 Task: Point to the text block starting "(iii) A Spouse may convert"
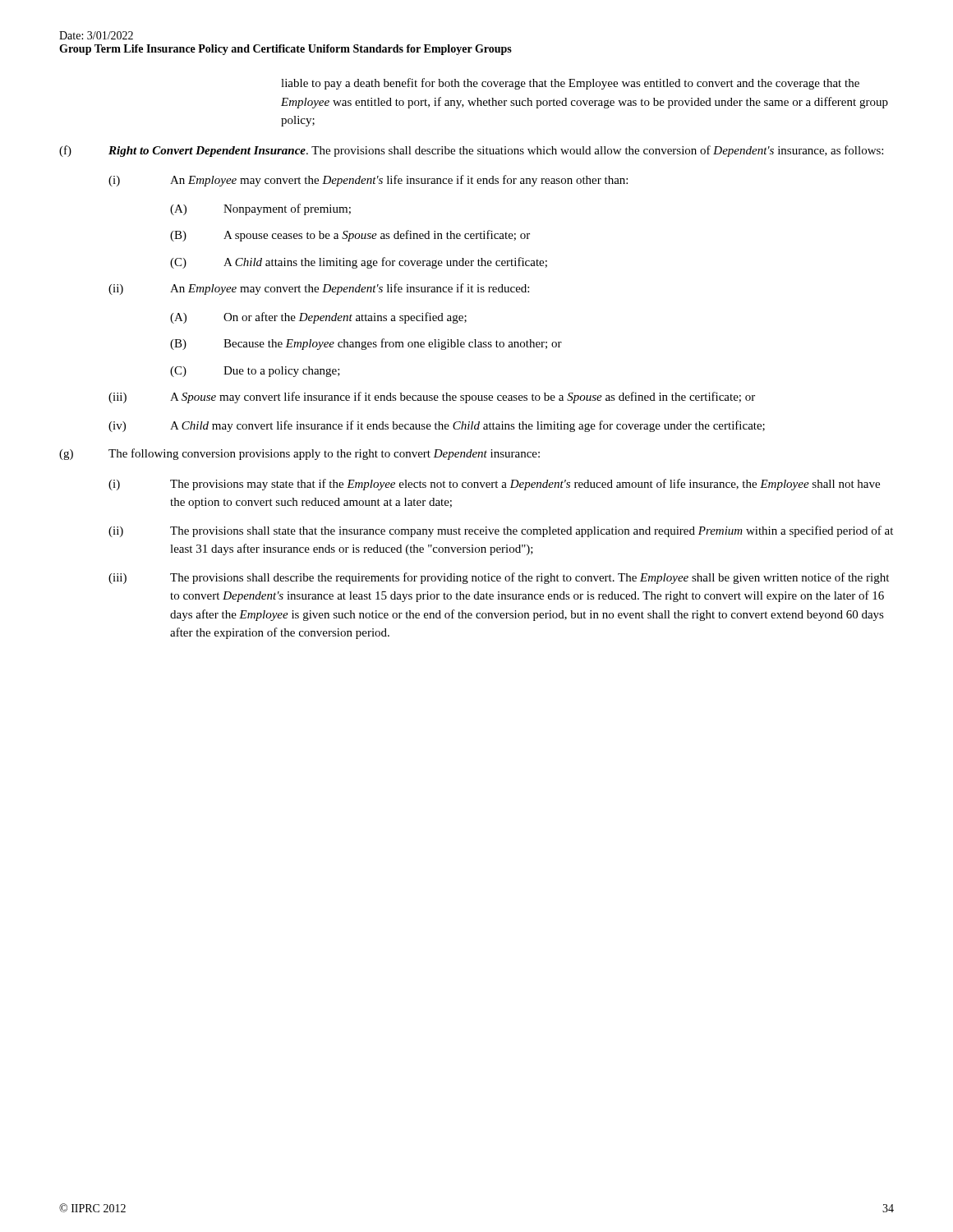[x=501, y=397]
